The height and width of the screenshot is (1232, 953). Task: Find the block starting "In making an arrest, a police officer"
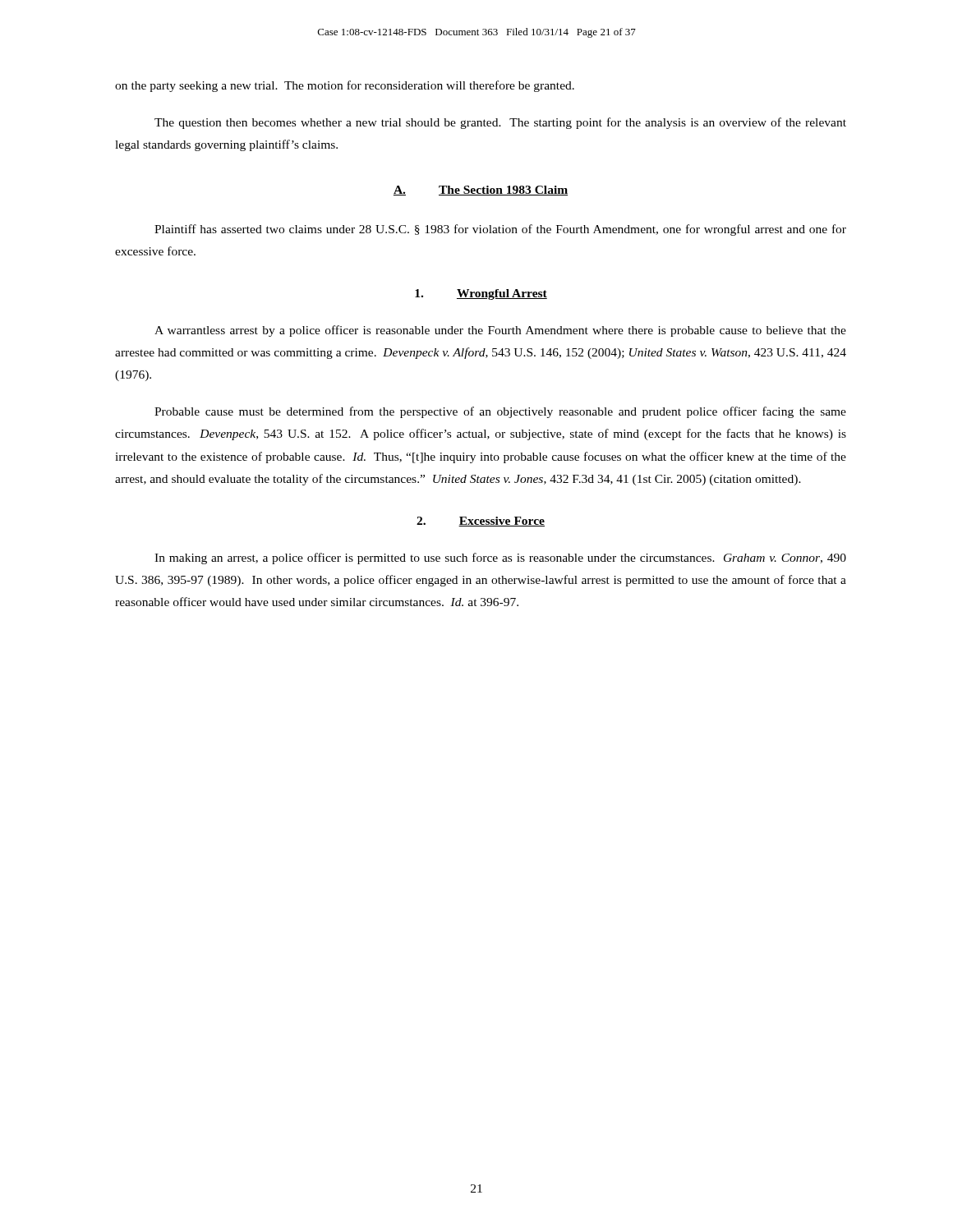[x=481, y=579]
